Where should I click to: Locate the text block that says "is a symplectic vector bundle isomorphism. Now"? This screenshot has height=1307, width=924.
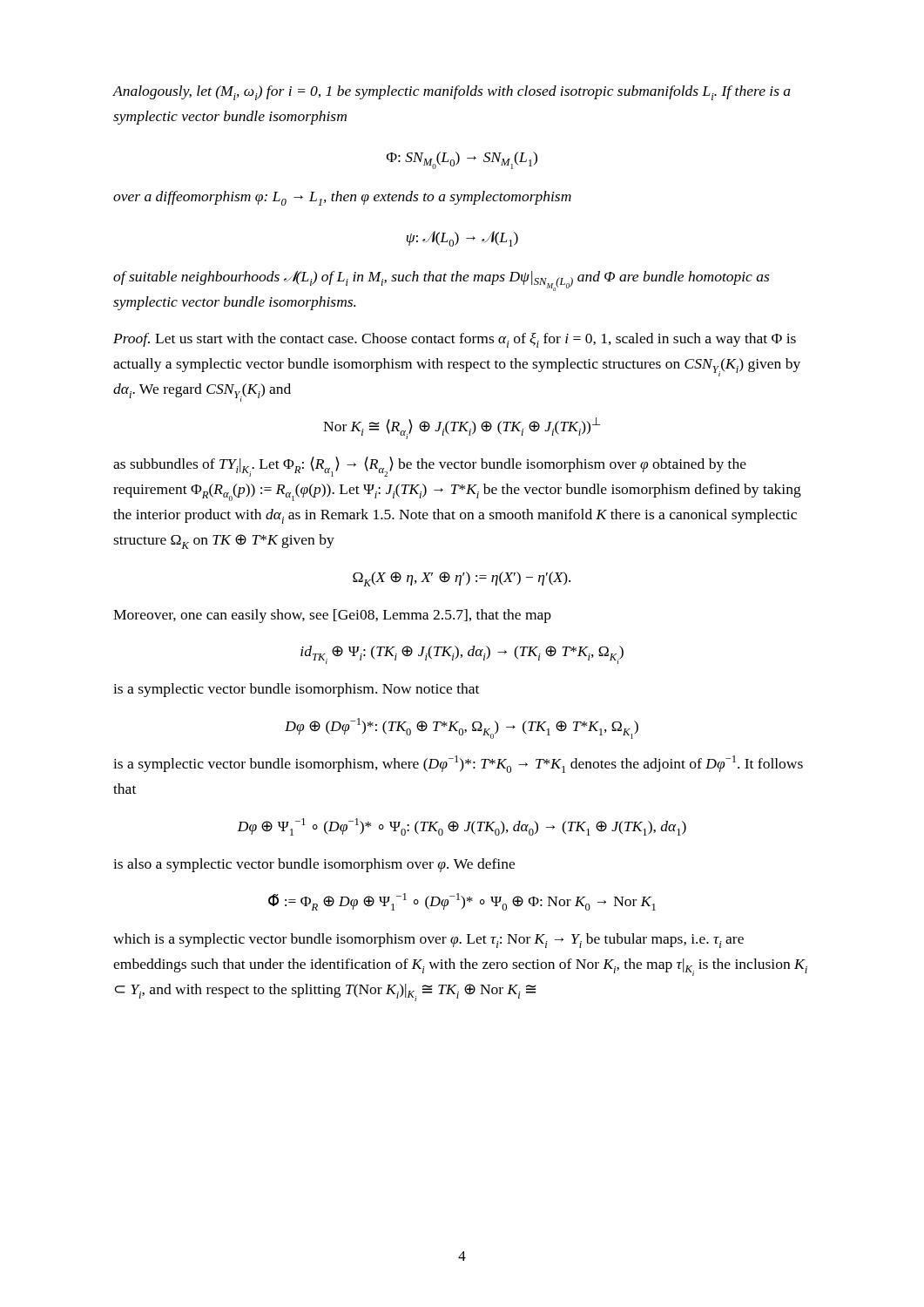296,689
